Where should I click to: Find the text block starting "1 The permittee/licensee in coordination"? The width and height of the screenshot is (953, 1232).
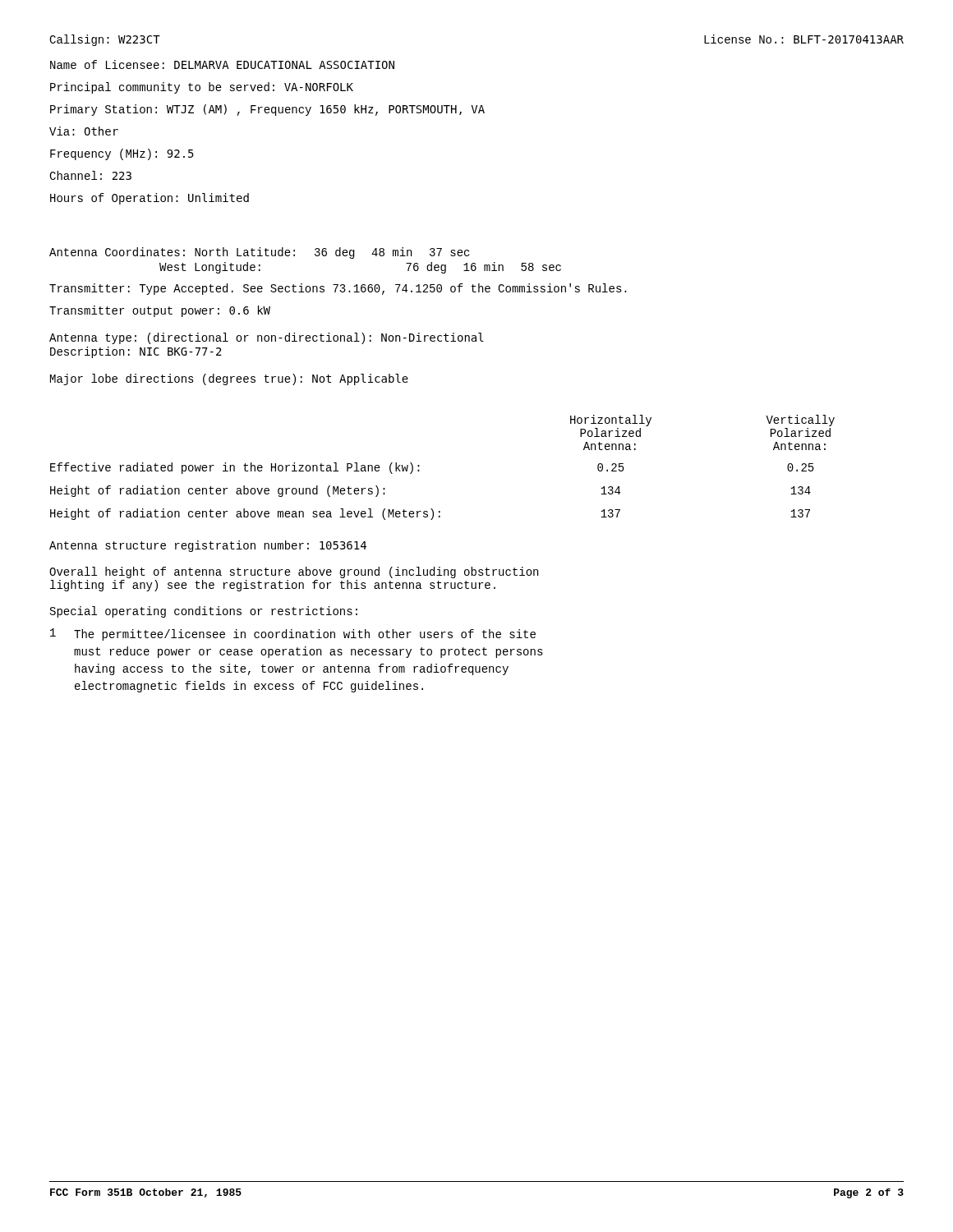coord(296,661)
